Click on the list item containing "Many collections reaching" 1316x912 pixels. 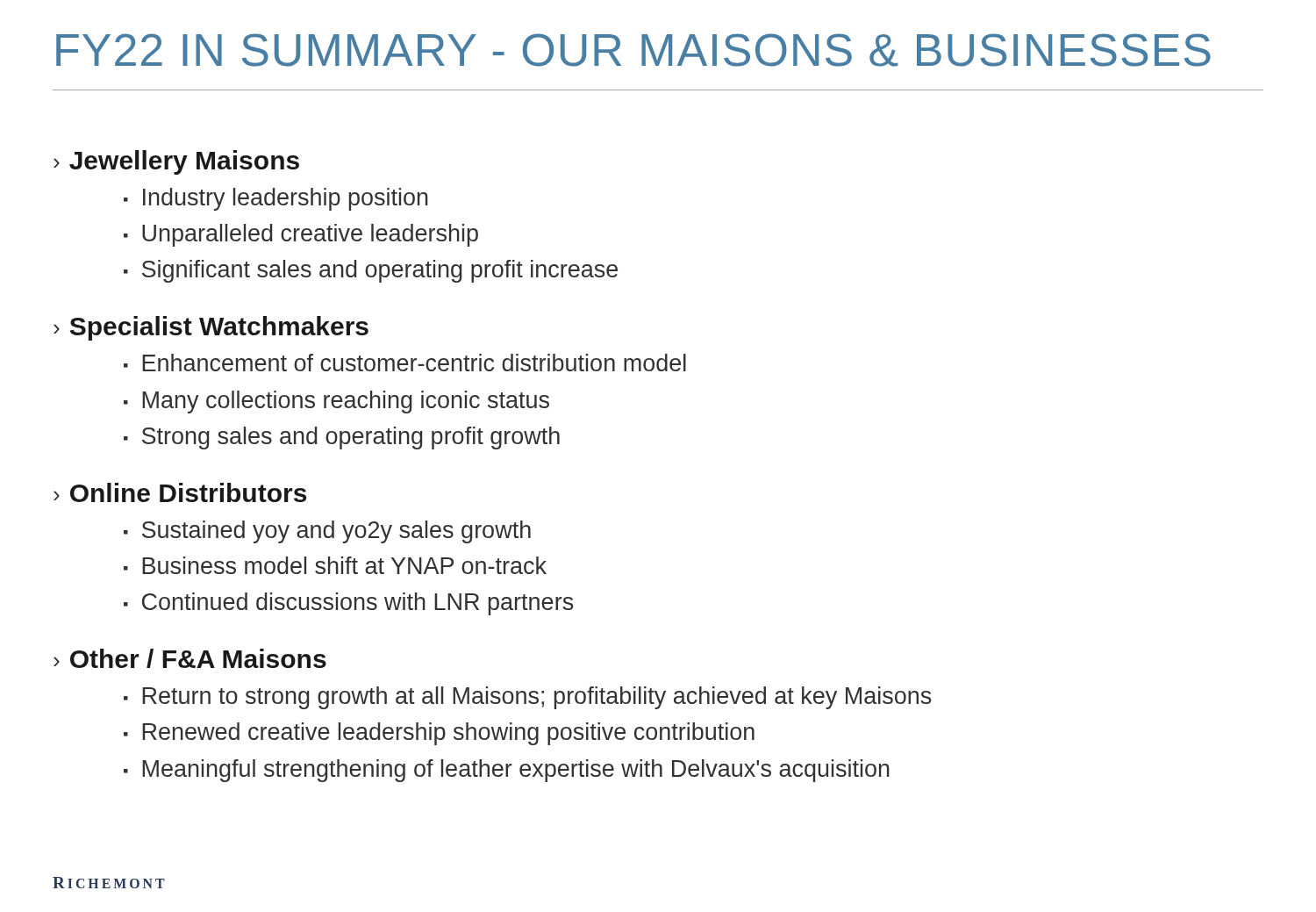click(x=345, y=400)
